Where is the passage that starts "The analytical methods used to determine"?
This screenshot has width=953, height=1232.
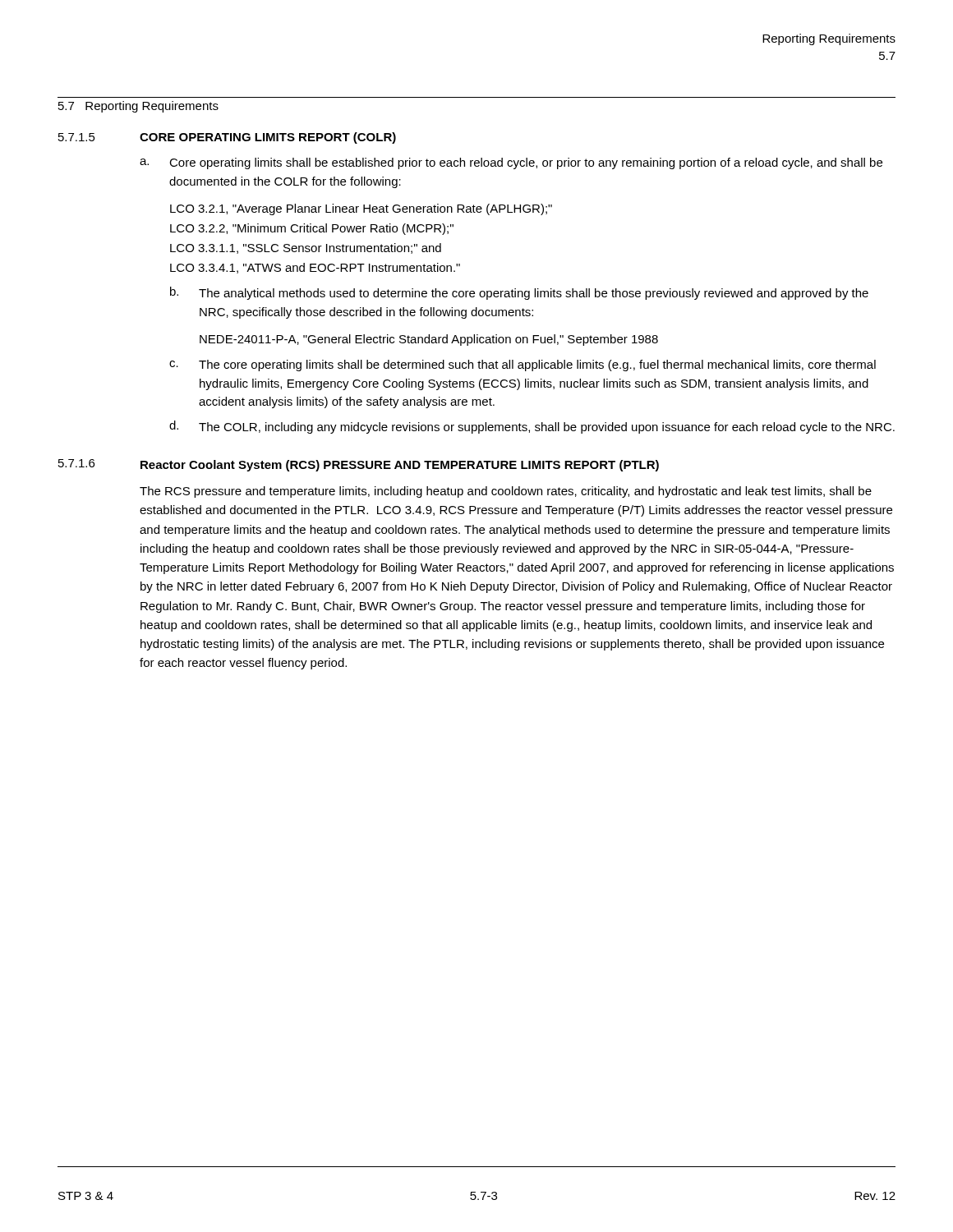(534, 294)
